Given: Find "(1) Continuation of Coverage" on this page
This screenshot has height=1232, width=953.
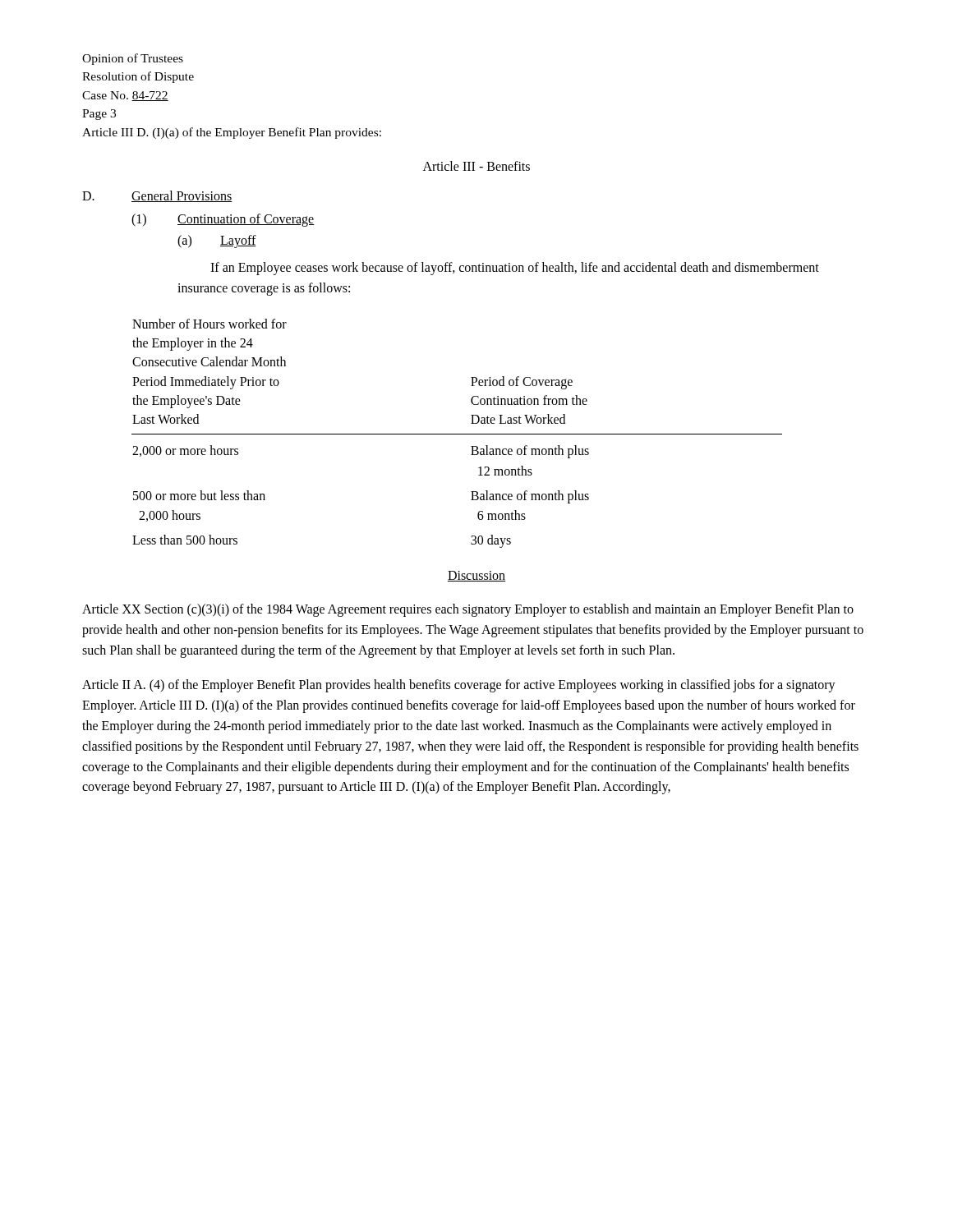Looking at the screenshot, I should [x=223, y=220].
